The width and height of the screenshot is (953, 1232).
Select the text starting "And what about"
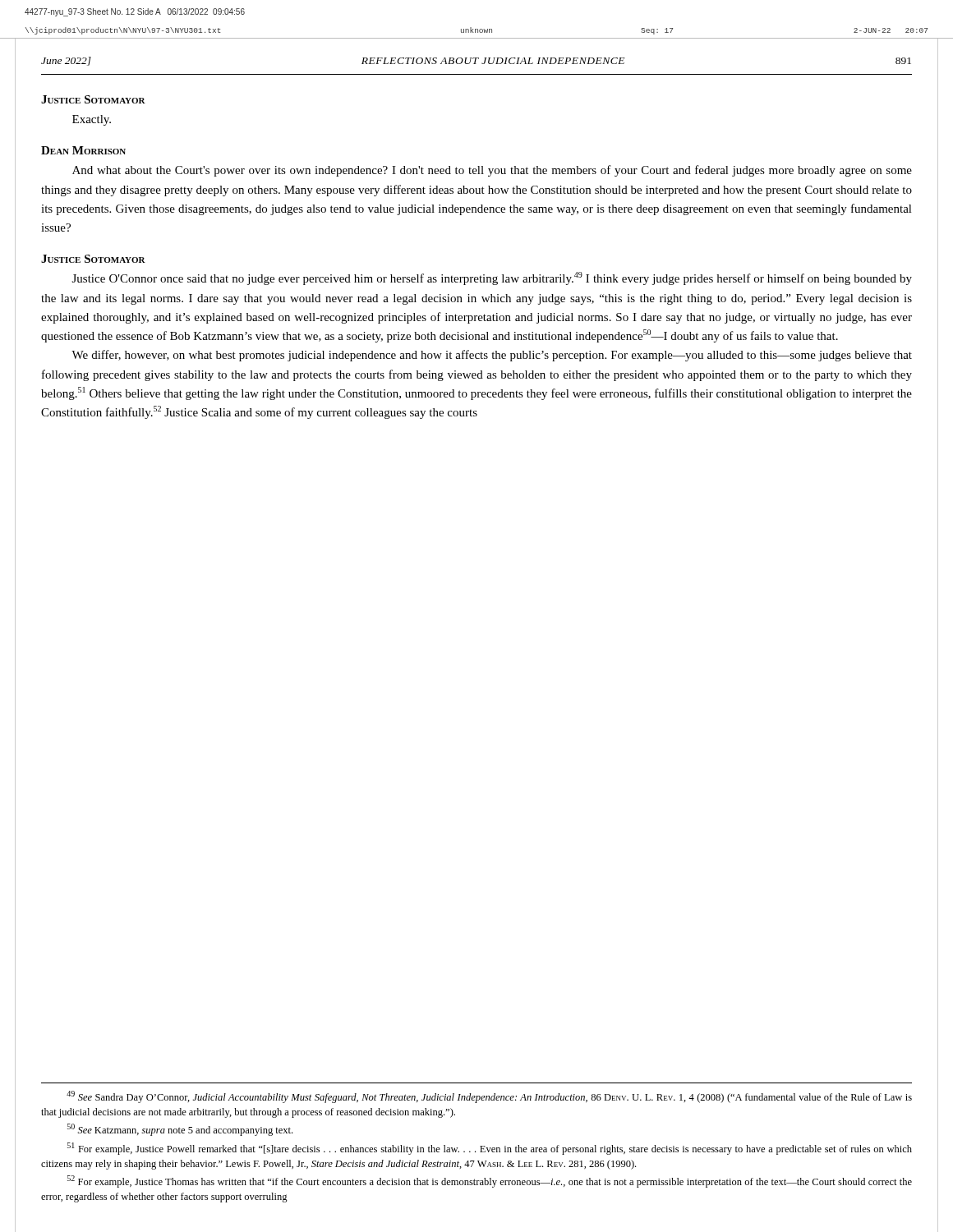click(x=476, y=199)
